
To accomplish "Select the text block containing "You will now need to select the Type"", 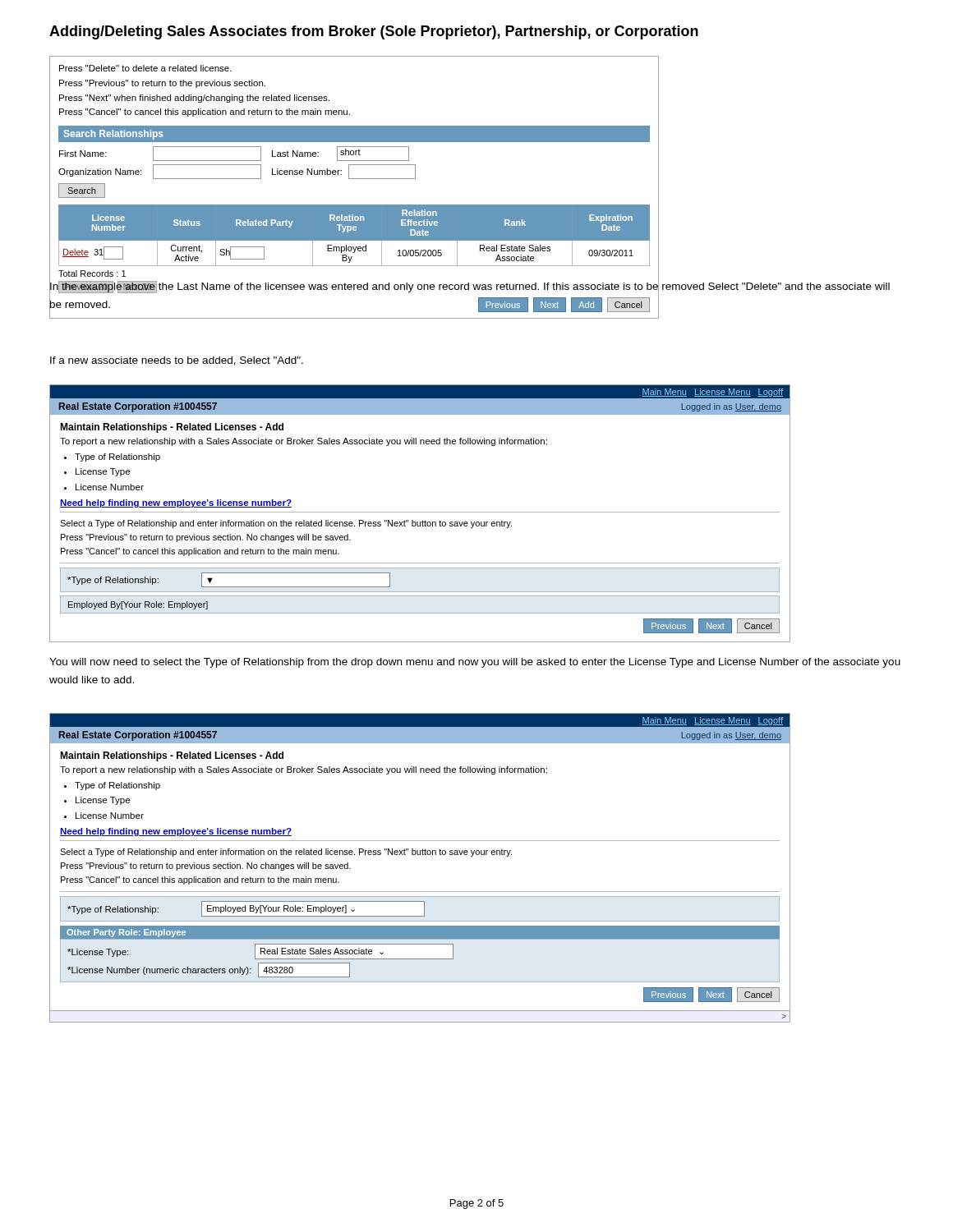I will click(475, 670).
